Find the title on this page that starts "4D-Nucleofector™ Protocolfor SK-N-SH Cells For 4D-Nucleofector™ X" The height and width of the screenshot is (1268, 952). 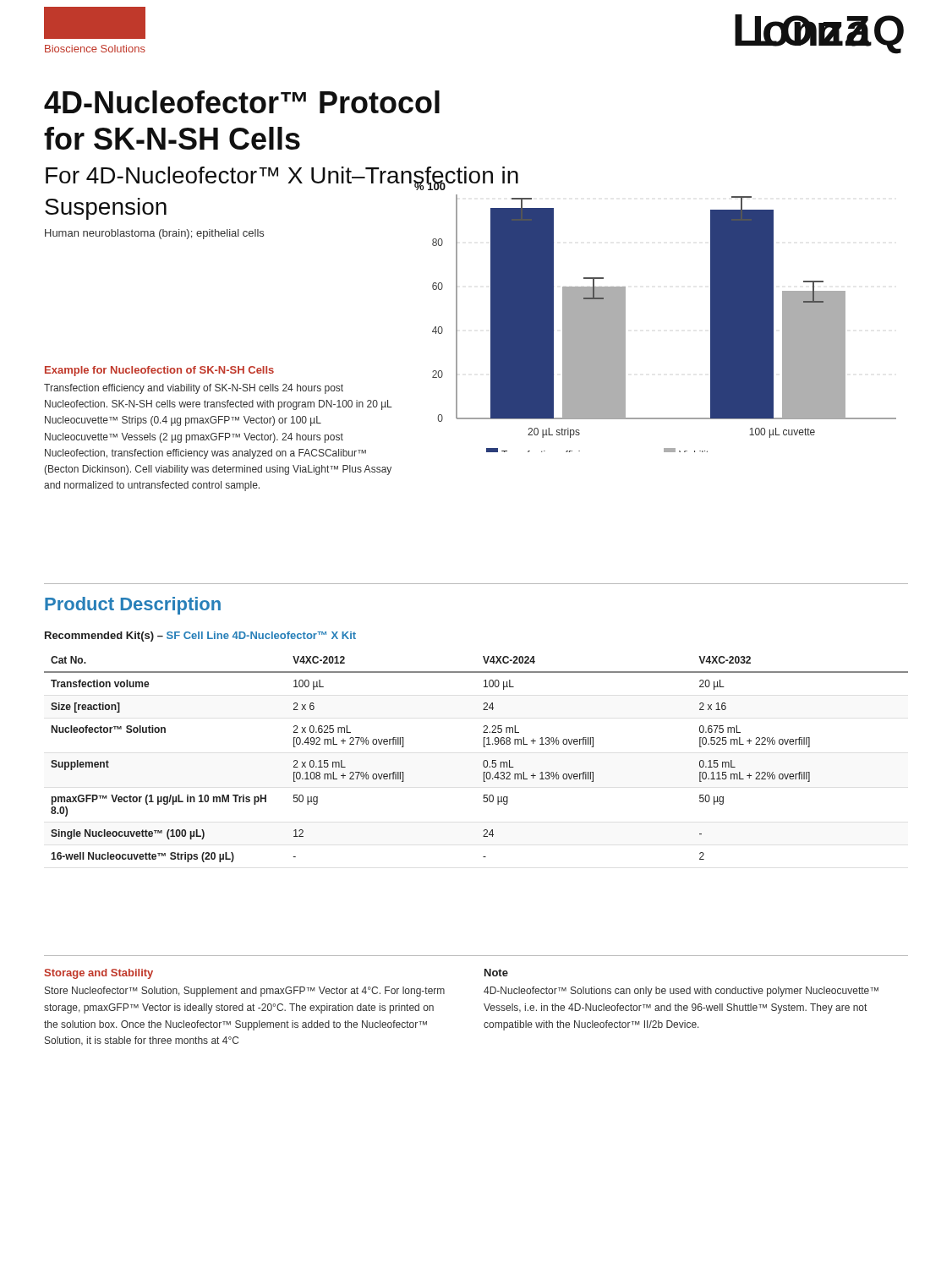tap(242, 102)
